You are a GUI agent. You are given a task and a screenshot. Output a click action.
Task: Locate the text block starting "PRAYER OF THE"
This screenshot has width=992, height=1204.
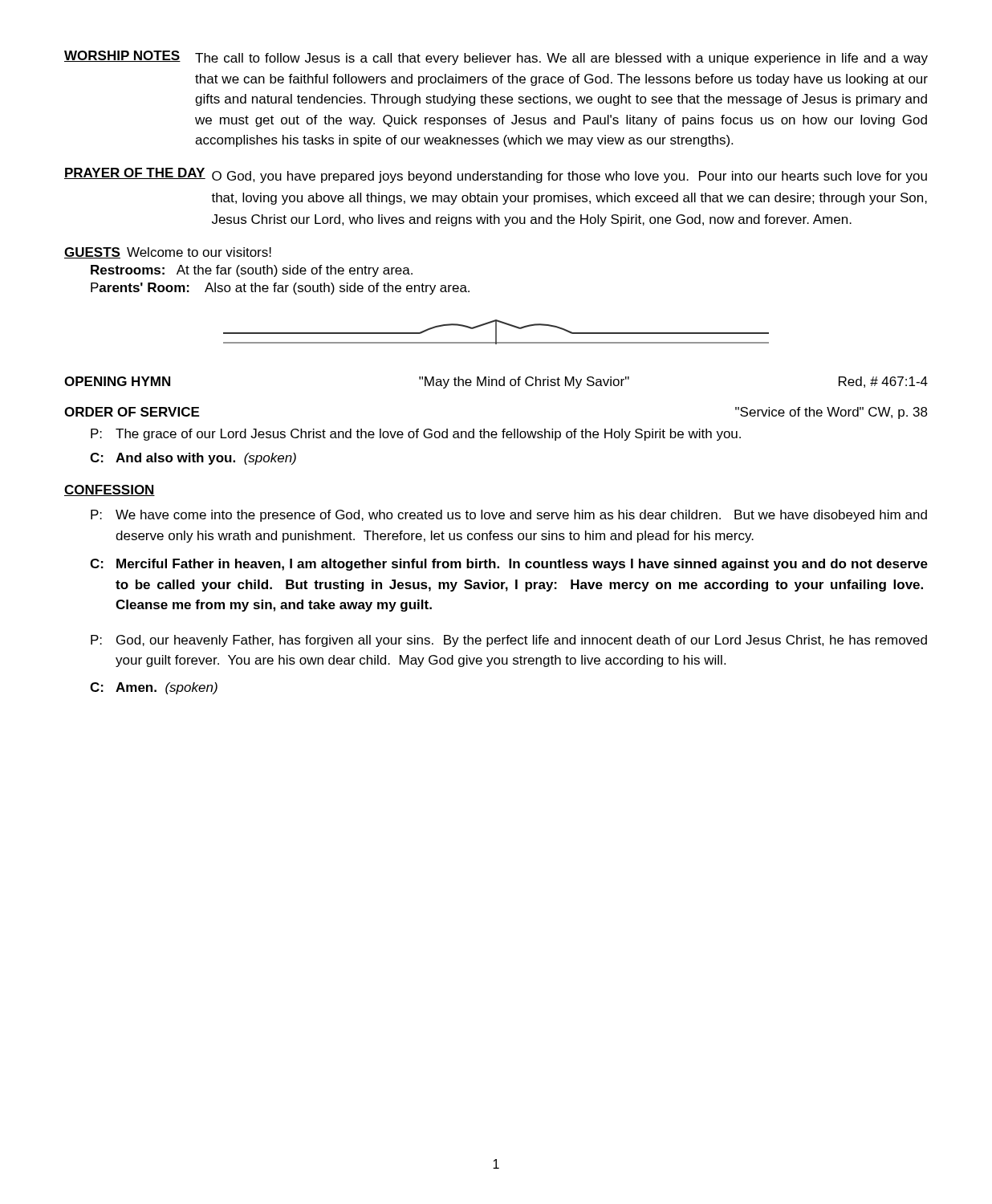click(x=496, y=198)
